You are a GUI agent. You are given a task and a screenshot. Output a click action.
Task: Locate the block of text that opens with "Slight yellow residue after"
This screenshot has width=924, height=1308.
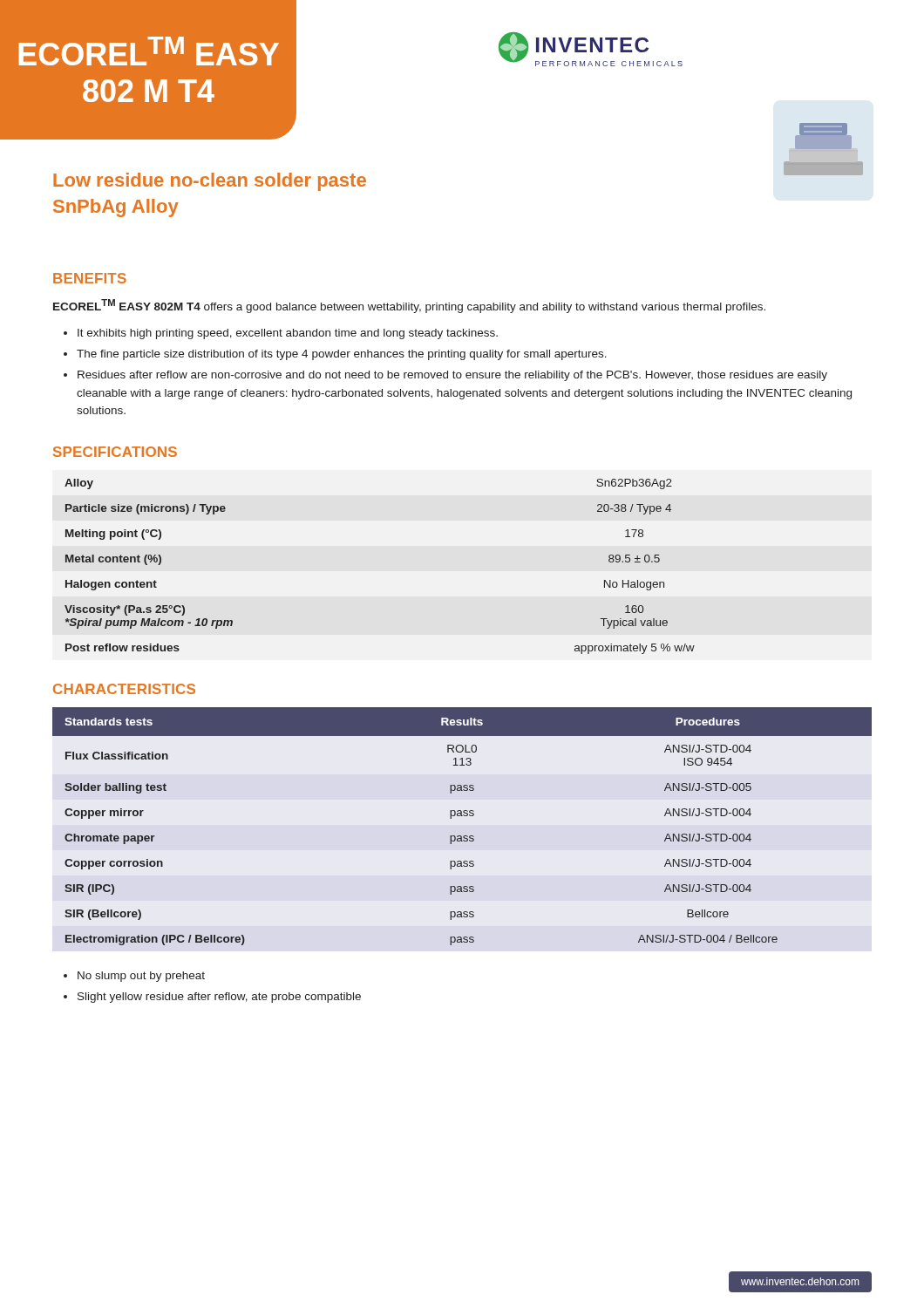click(x=219, y=996)
